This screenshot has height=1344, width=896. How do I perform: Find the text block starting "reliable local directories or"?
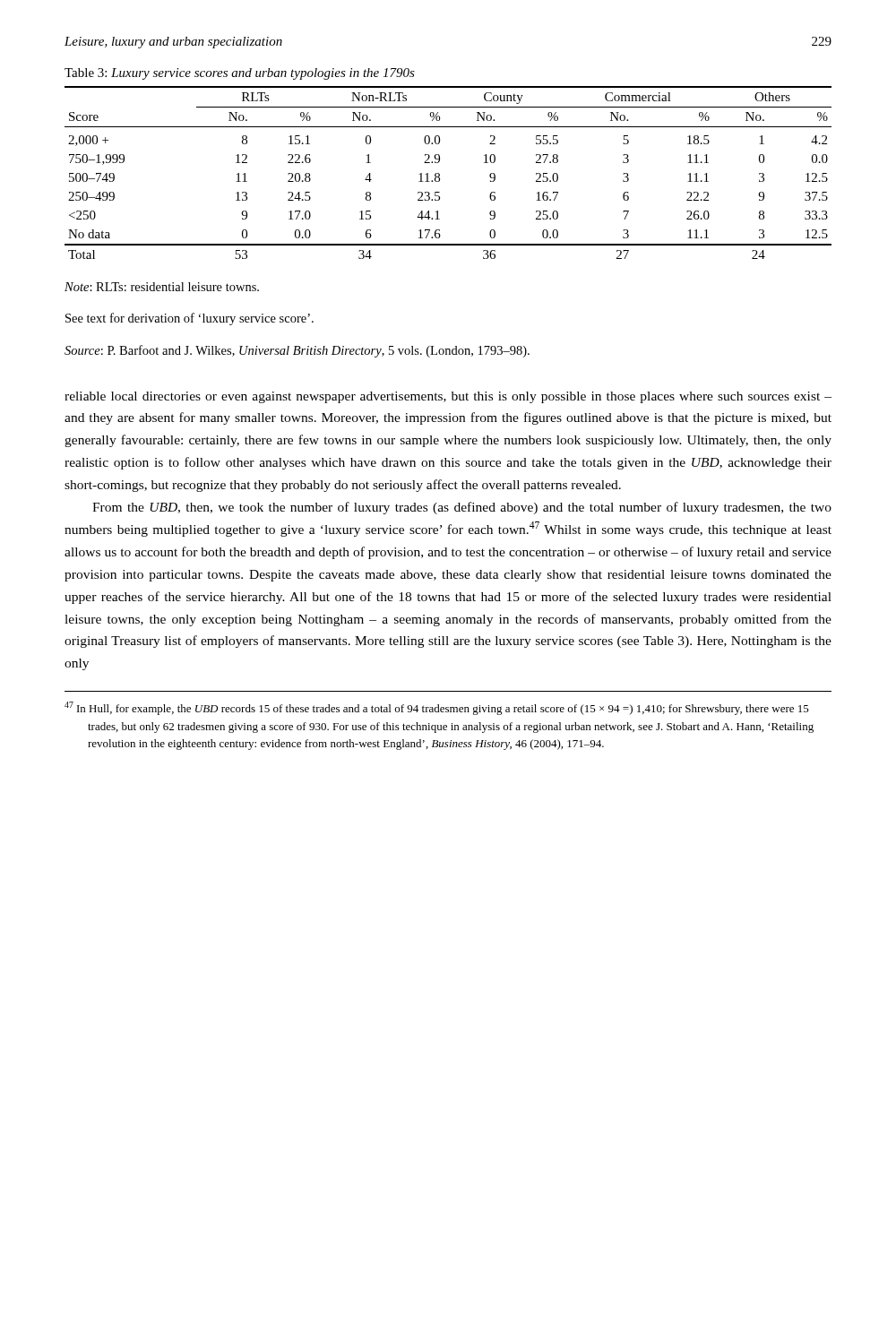pos(448,440)
